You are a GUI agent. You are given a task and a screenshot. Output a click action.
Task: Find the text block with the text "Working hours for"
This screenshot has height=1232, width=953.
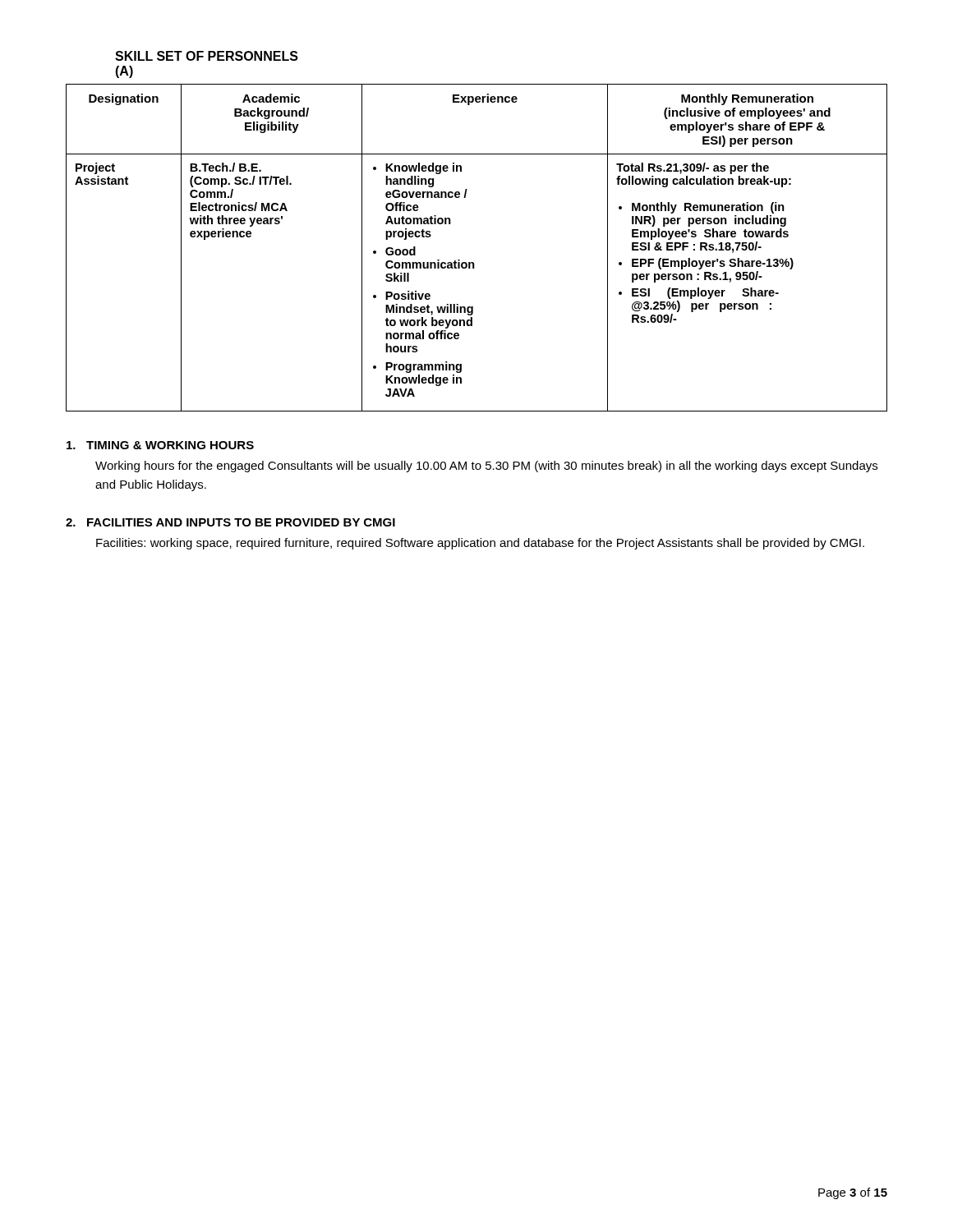click(487, 475)
